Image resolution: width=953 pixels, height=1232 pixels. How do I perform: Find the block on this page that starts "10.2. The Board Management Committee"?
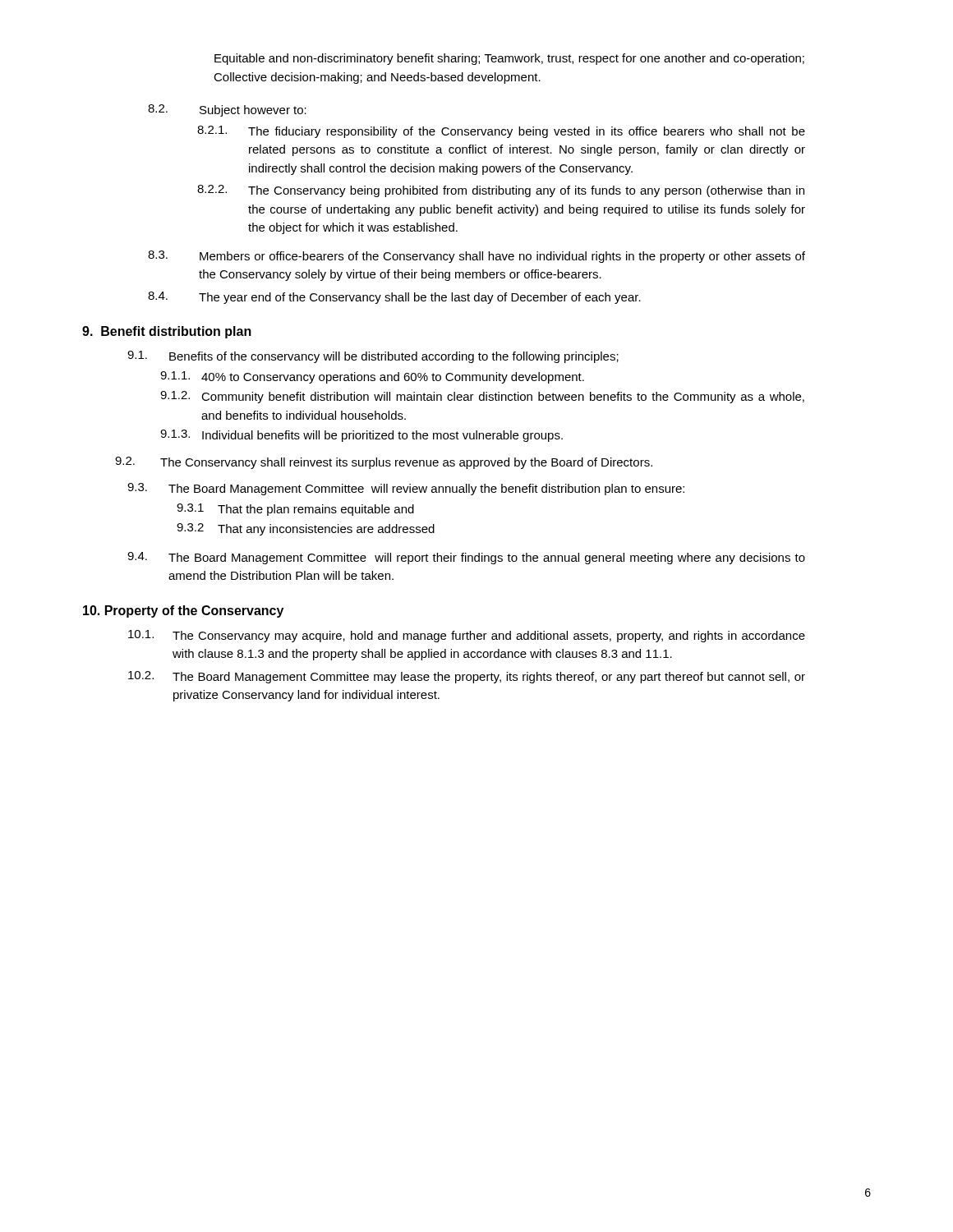click(x=466, y=686)
